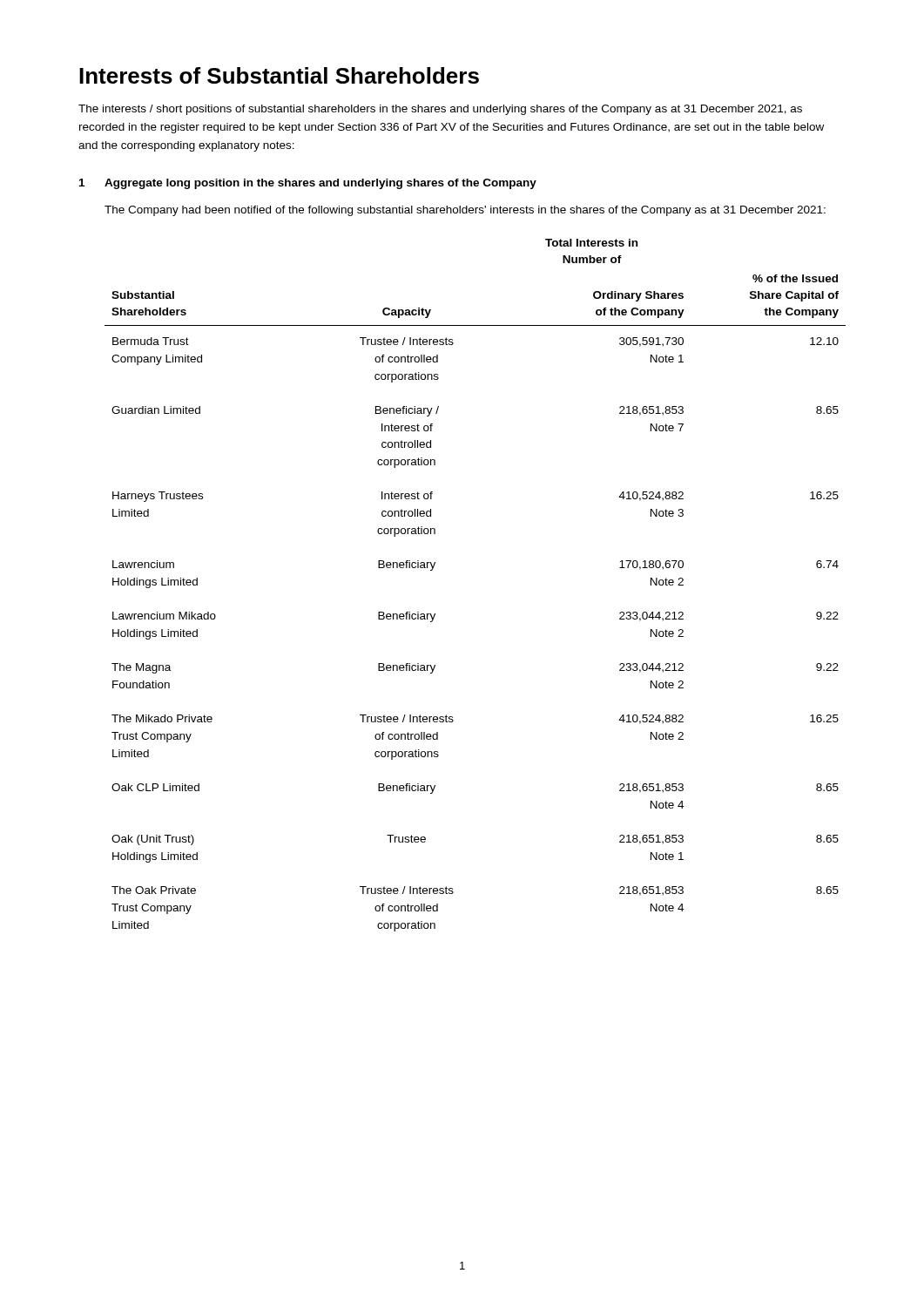
Task: Select the table that reads "218,651,853 Note 1"
Action: pos(475,584)
